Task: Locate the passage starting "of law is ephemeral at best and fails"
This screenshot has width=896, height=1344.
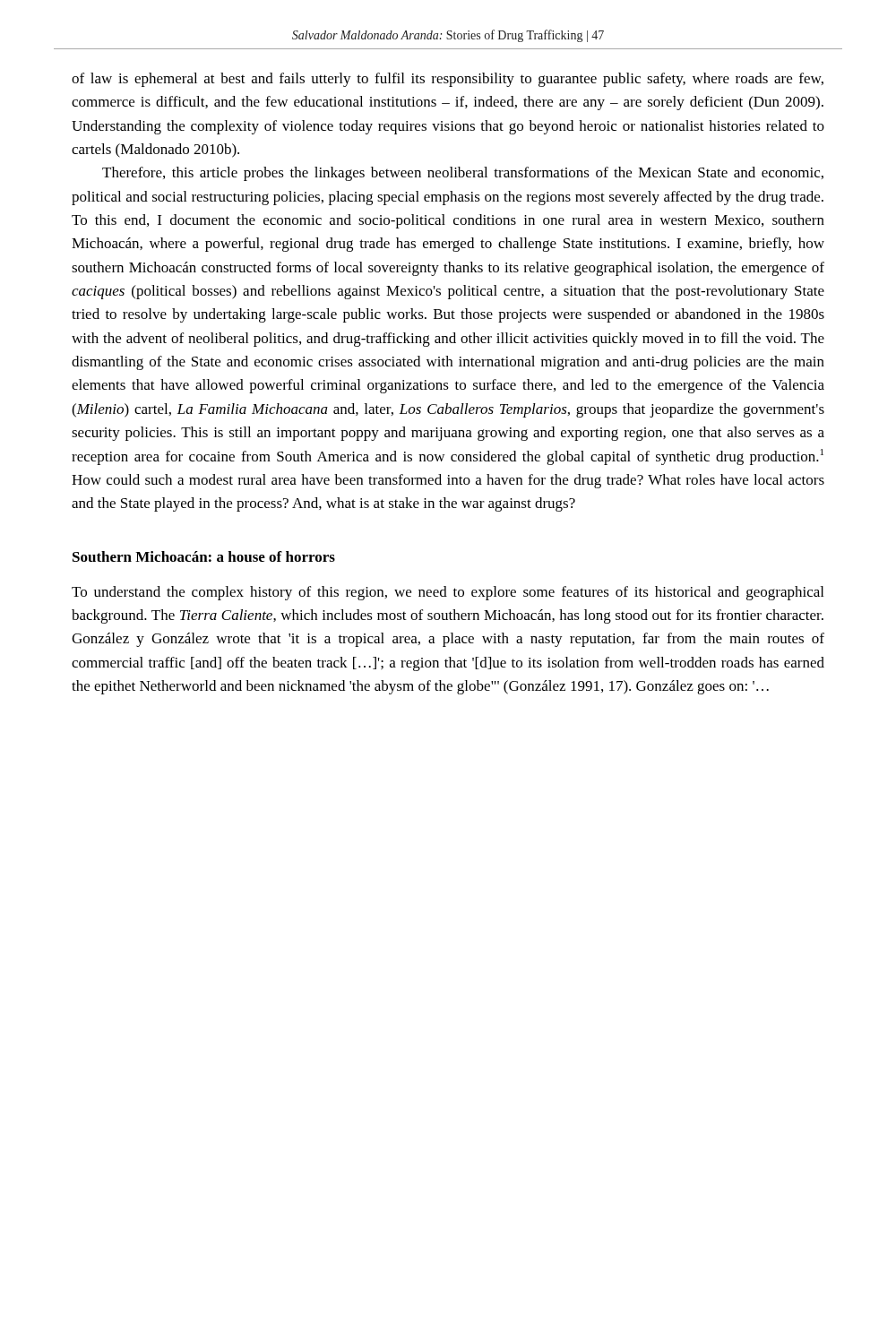Action: point(448,291)
